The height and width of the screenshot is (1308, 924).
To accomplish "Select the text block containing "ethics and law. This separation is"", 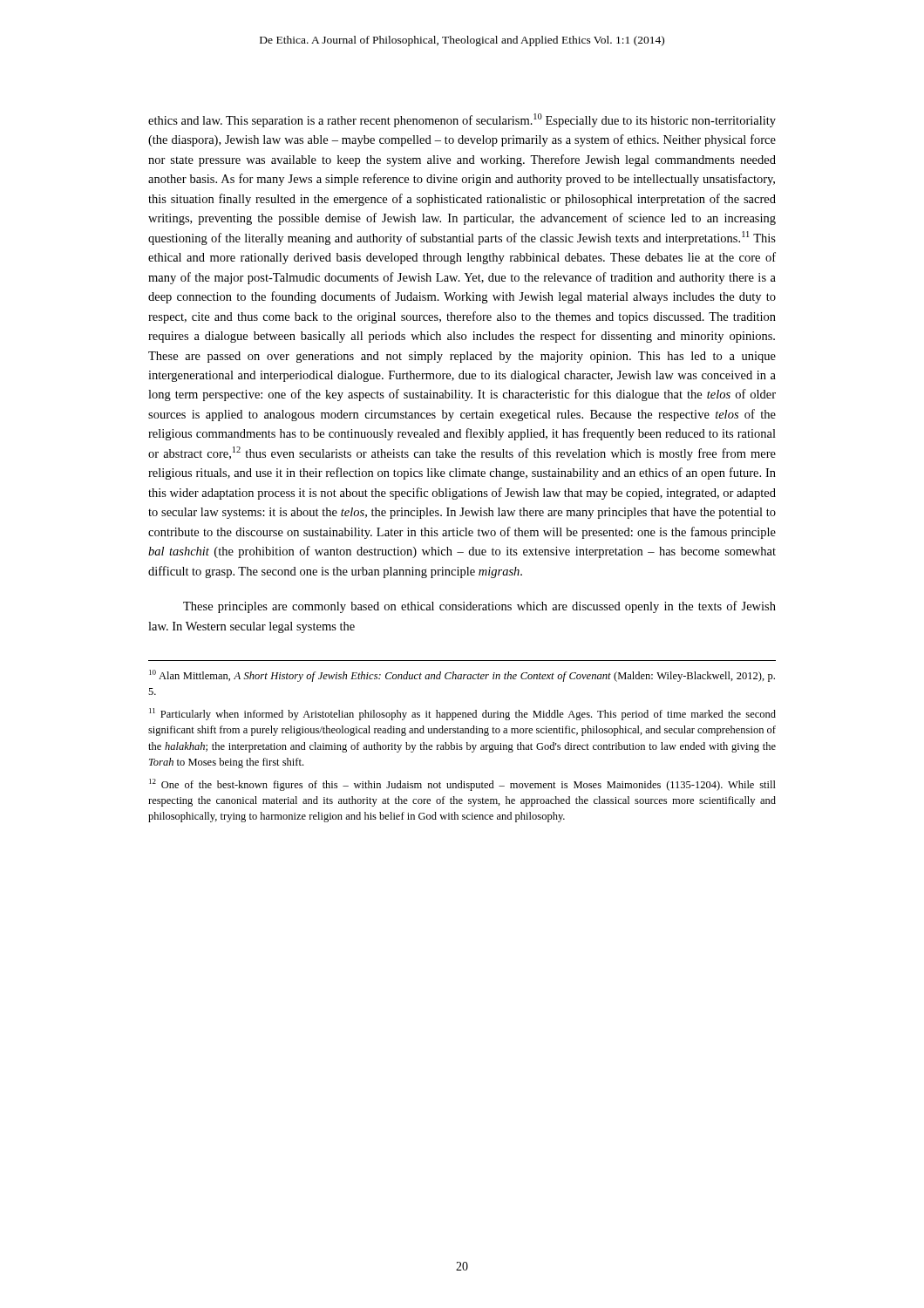I will tap(462, 346).
